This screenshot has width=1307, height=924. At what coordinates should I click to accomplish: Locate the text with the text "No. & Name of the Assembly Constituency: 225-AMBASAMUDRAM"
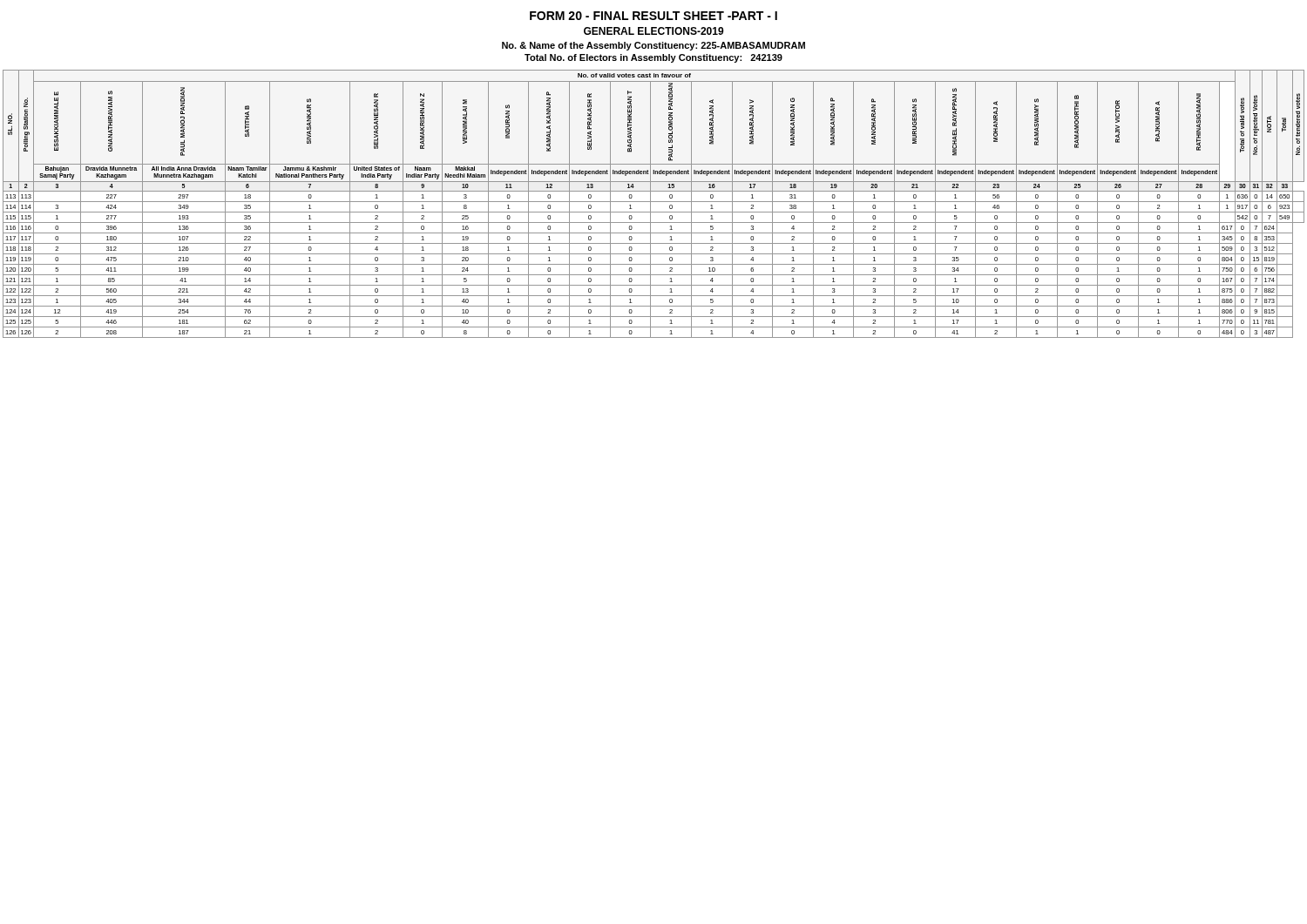click(x=654, y=45)
